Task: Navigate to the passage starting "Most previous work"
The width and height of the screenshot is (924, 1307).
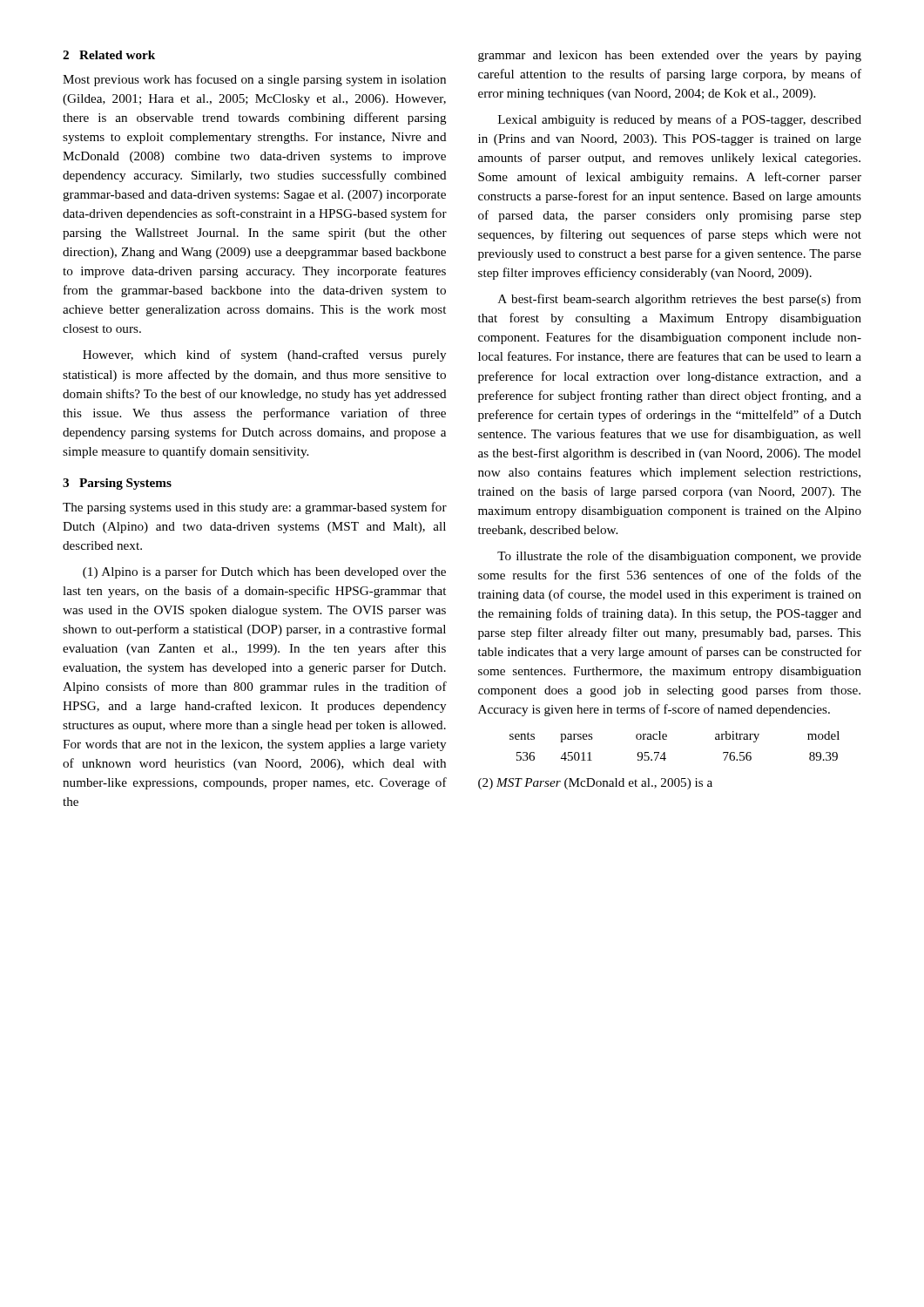Action: (x=255, y=204)
